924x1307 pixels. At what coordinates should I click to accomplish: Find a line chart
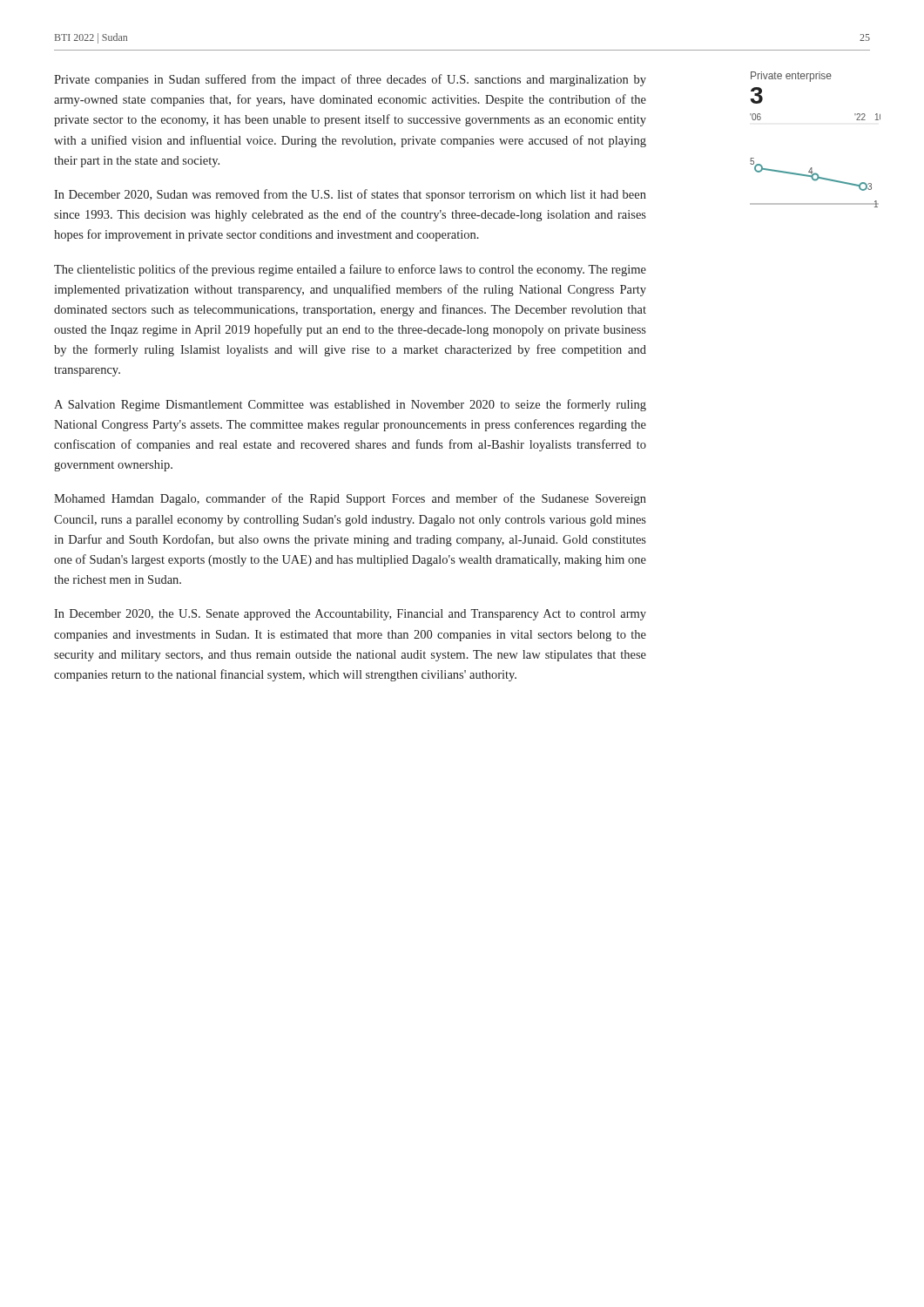click(817, 142)
